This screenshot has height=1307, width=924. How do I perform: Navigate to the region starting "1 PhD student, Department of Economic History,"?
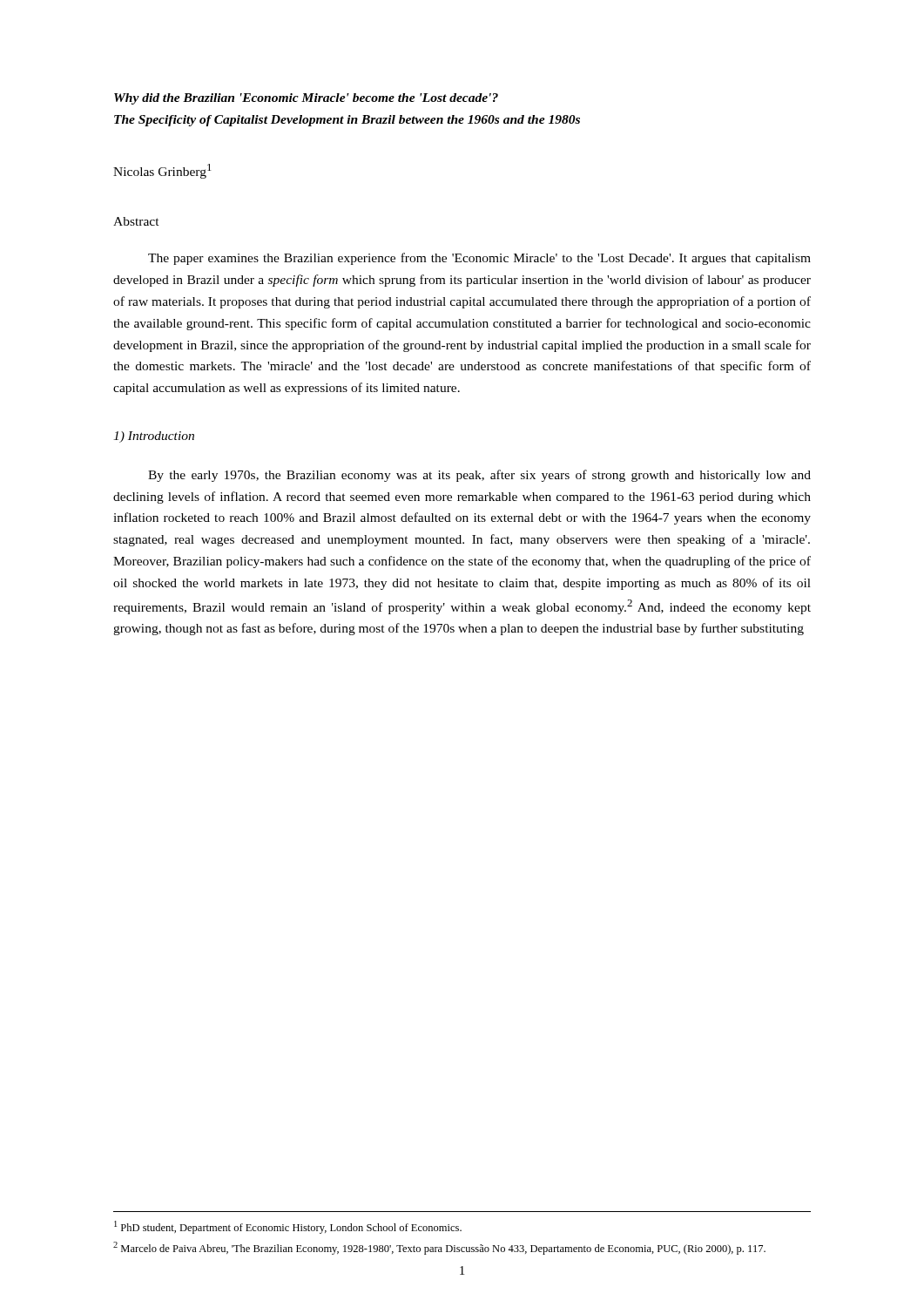288,1227
